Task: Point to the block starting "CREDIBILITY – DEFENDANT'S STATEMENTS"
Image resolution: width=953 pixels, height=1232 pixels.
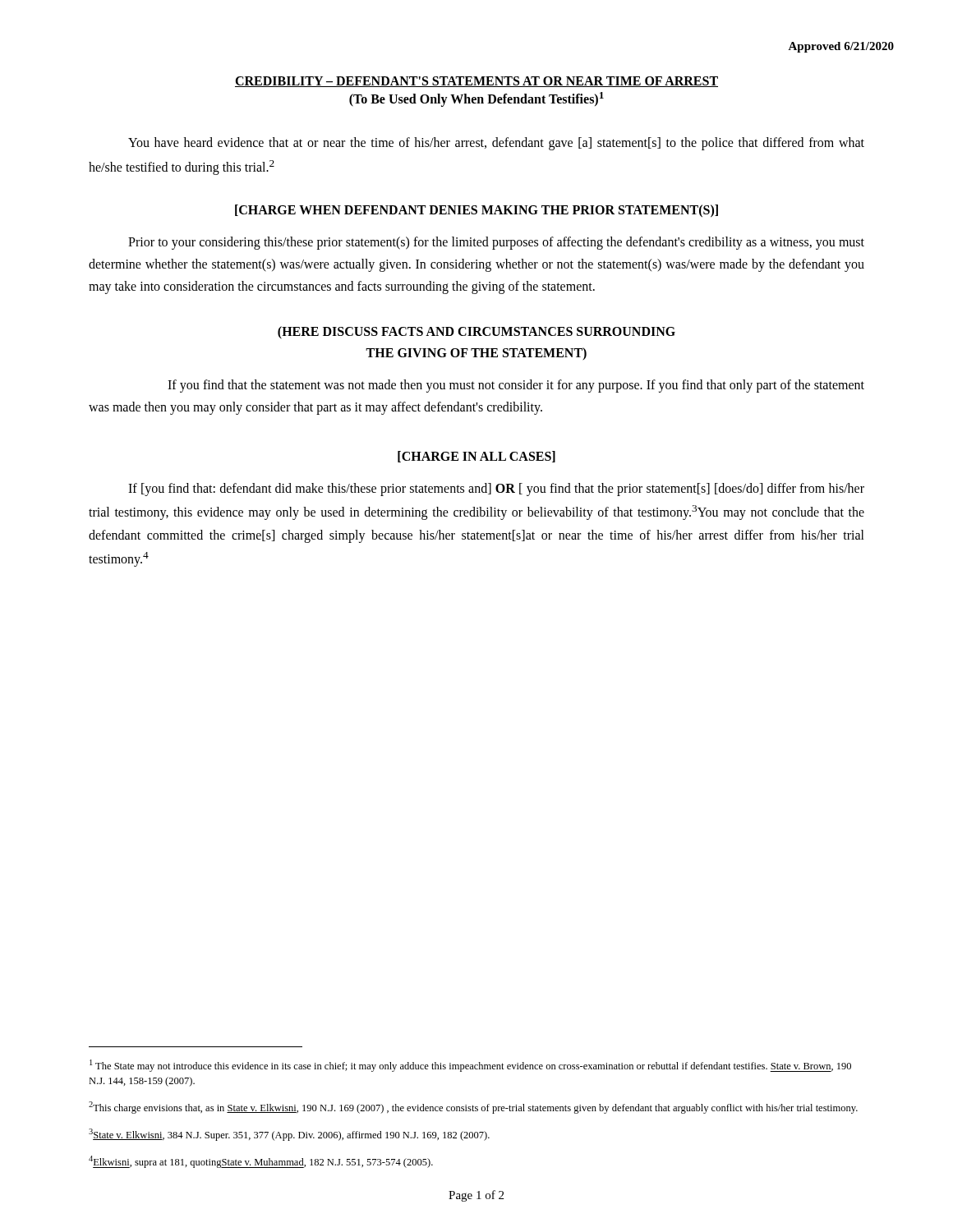Action: click(x=476, y=90)
